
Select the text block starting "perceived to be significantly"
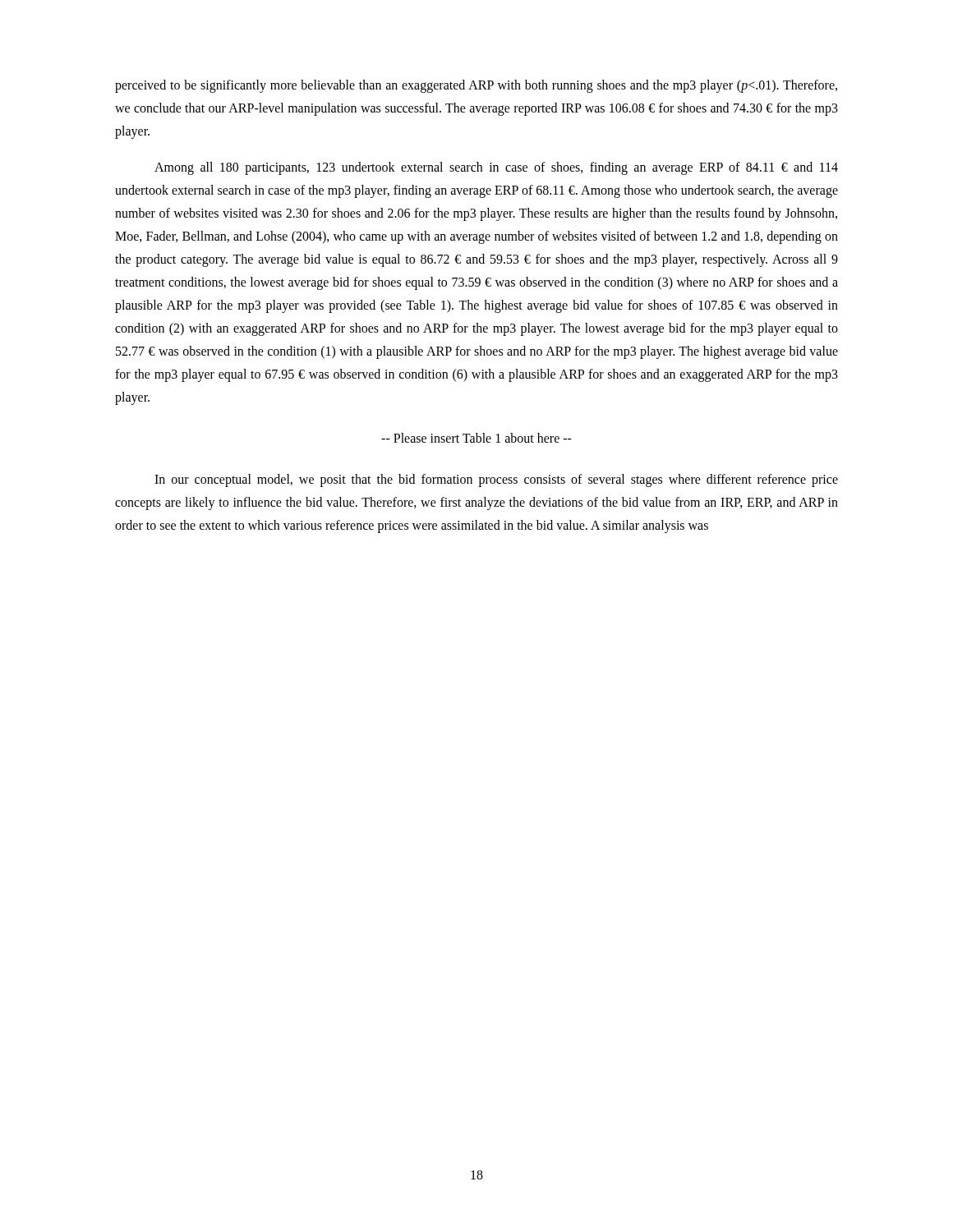[x=476, y=108]
